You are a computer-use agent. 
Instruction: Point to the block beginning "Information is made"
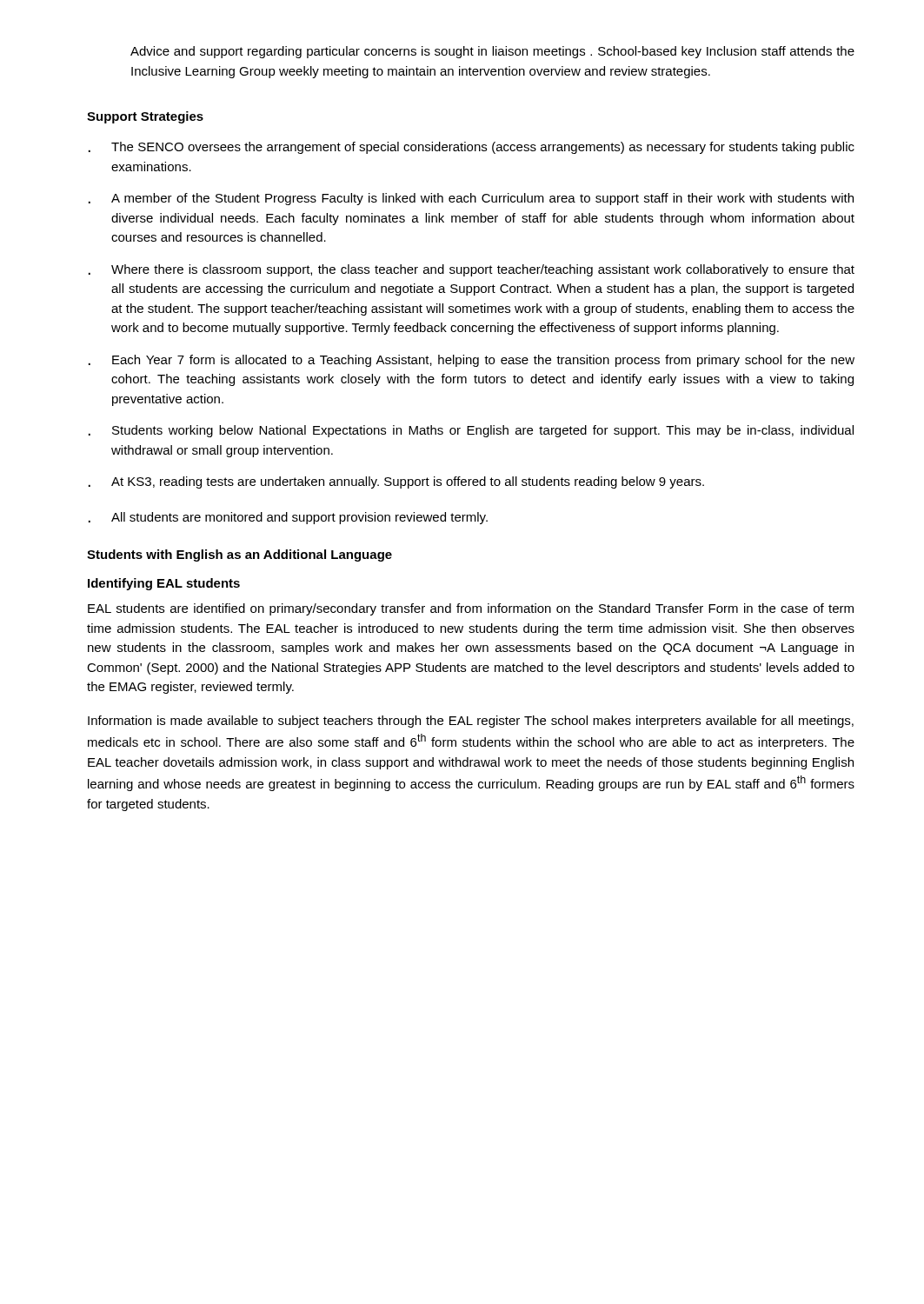pos(471,762)
